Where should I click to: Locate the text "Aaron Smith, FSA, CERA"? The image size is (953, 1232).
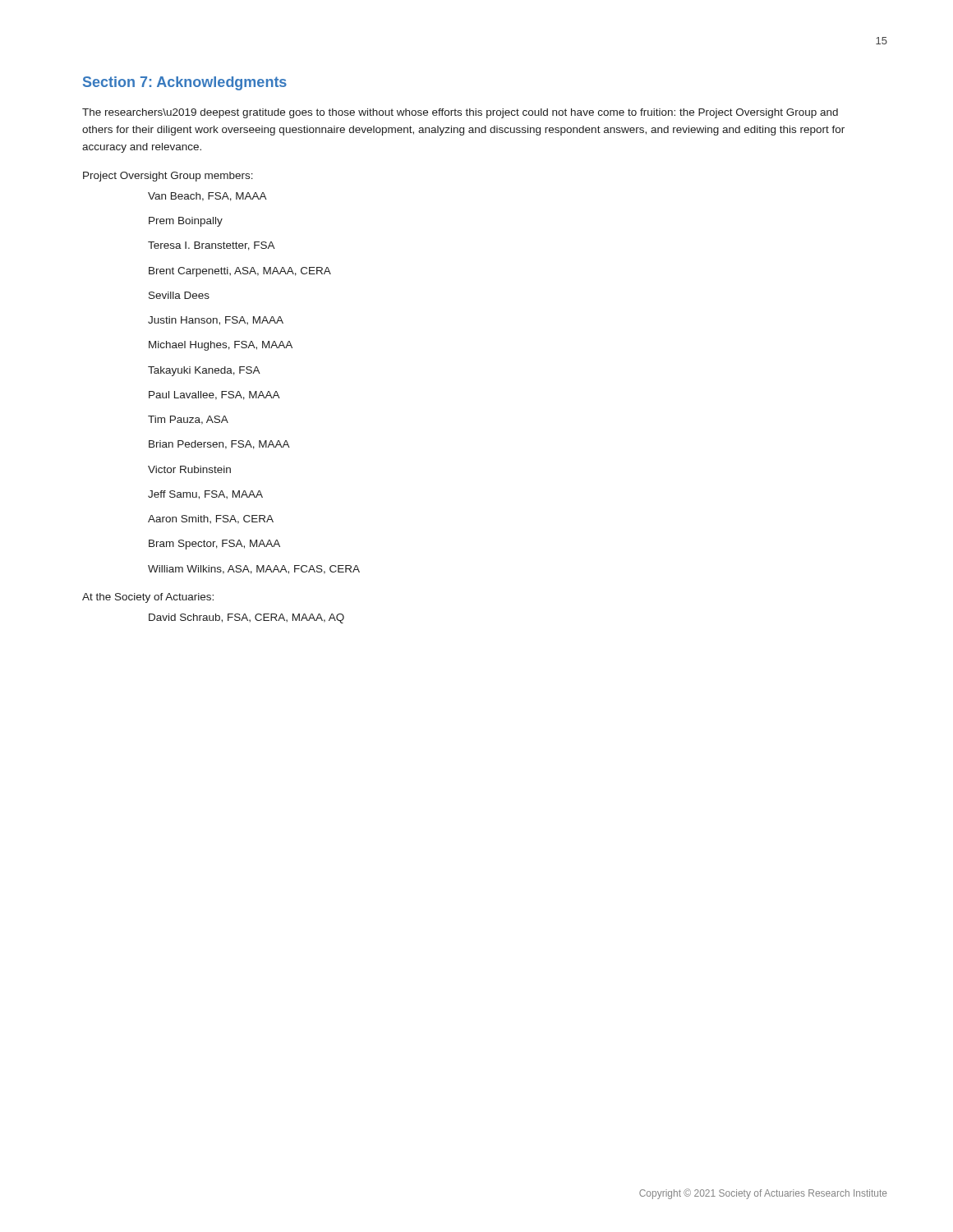(211, 519)
